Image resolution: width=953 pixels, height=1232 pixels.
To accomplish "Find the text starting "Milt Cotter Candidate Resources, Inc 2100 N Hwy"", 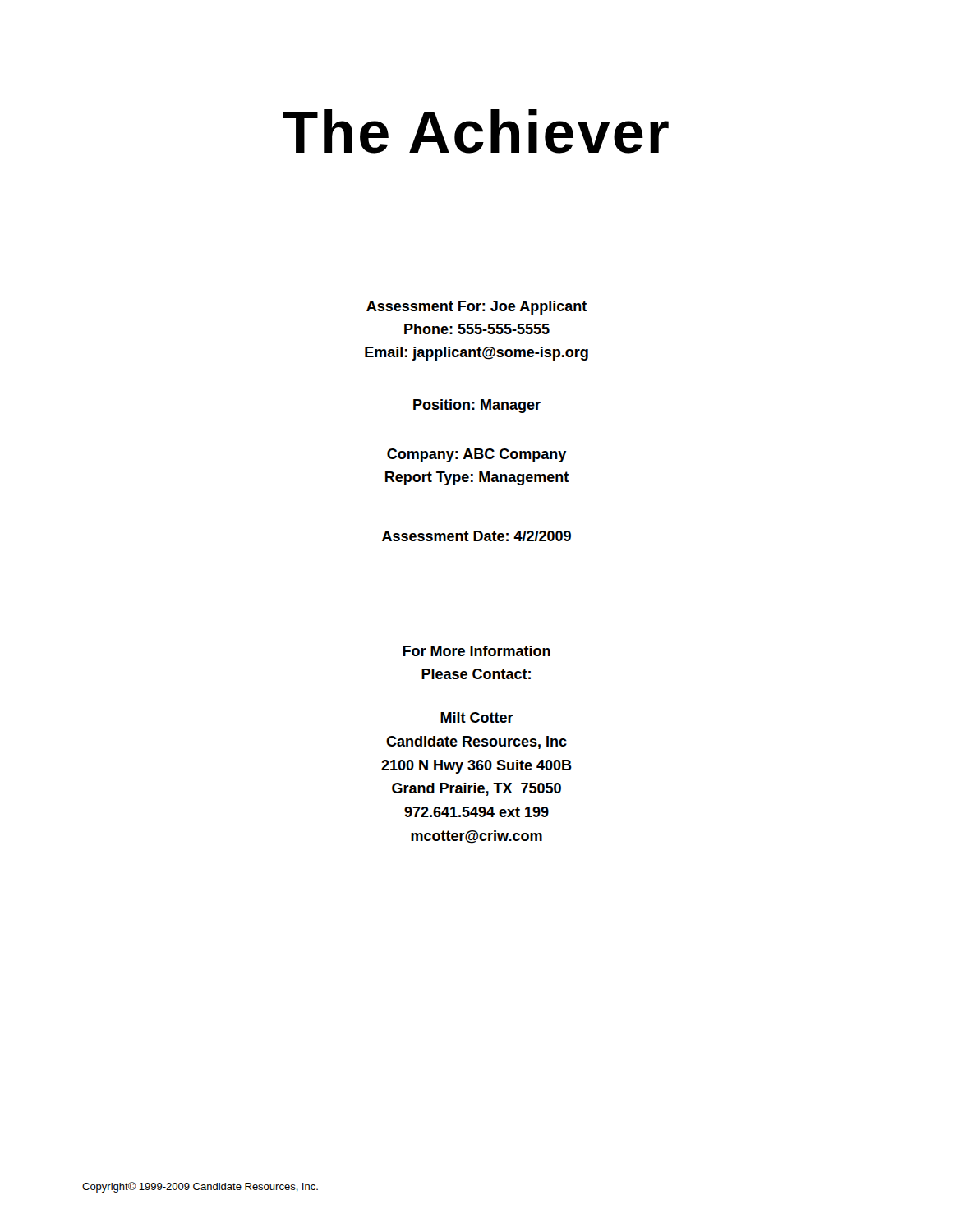I will tap(476, 777).
